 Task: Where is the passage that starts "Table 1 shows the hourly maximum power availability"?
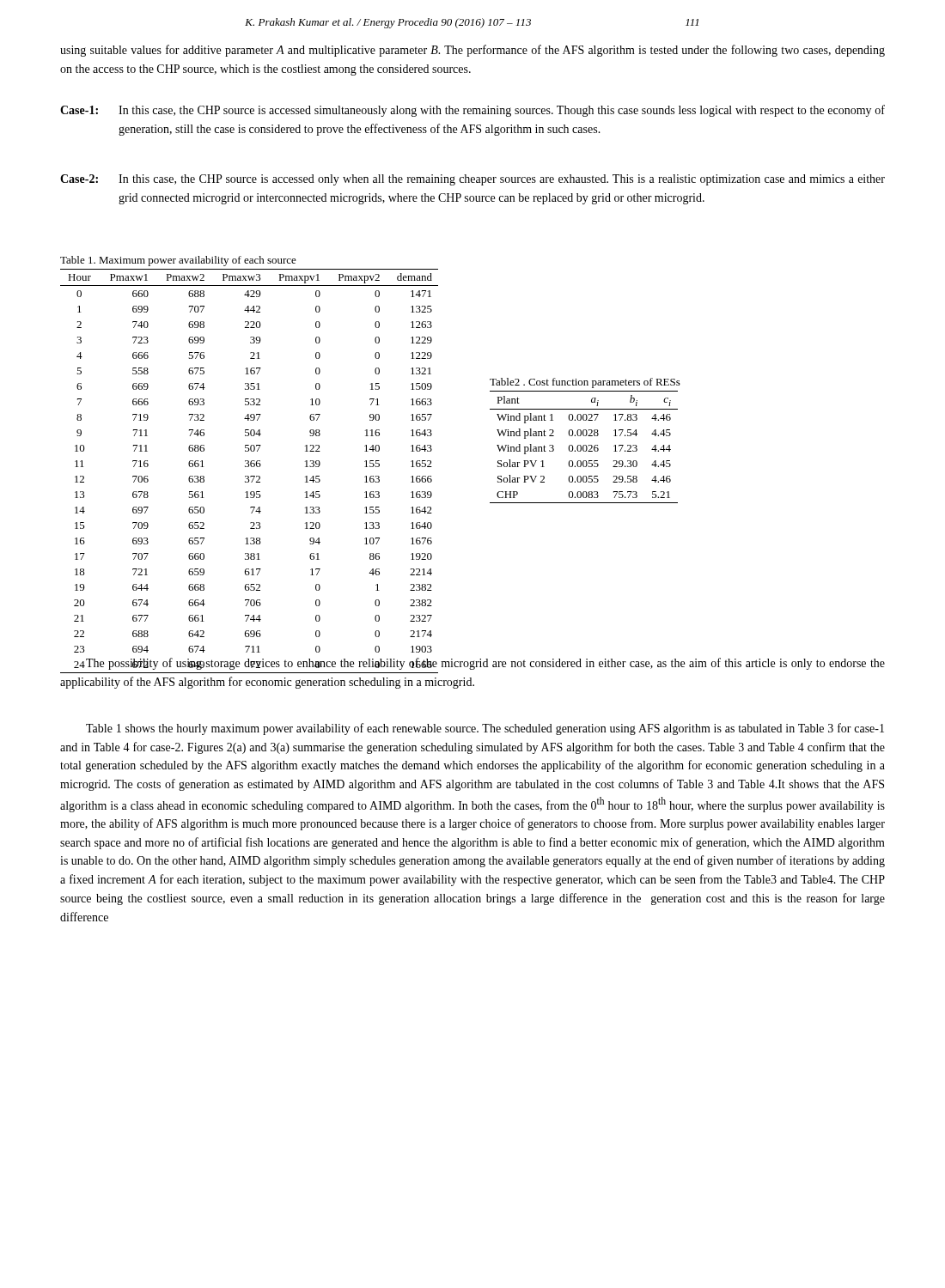click(x=472, y=823)
